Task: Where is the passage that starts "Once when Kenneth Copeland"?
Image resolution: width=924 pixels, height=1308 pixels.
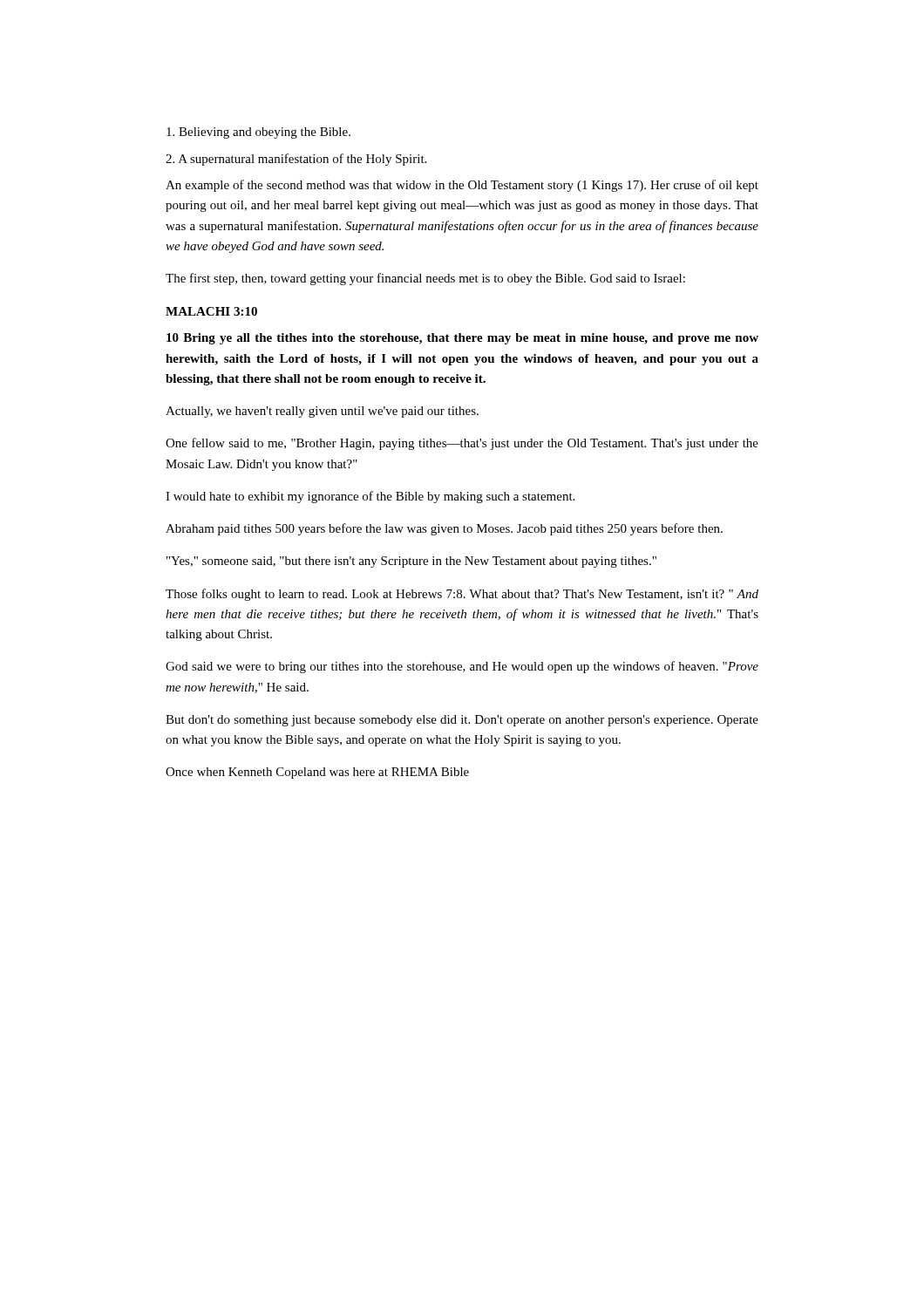Action: coord(317,772)
